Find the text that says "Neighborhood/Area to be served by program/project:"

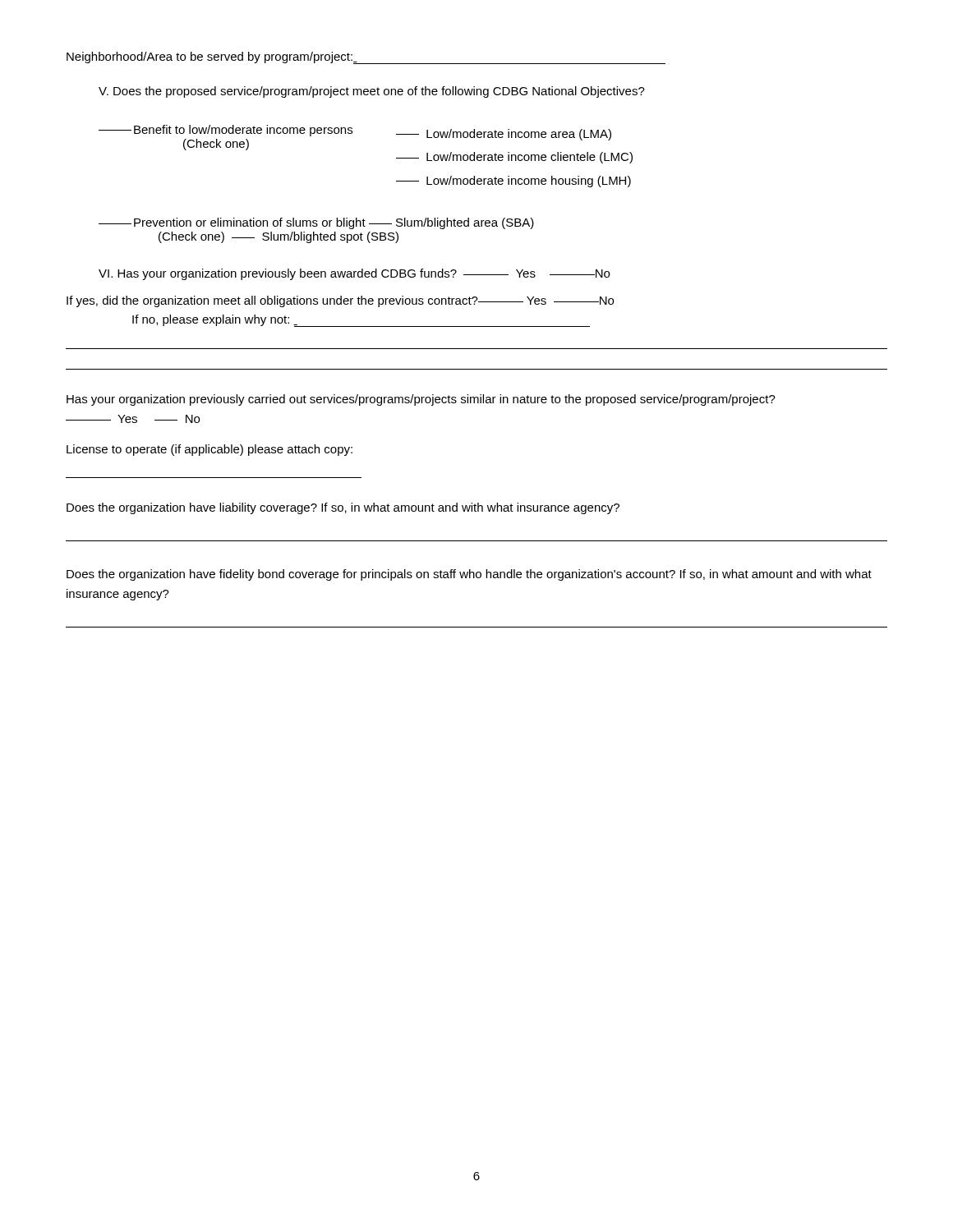(x=366, y=57)
